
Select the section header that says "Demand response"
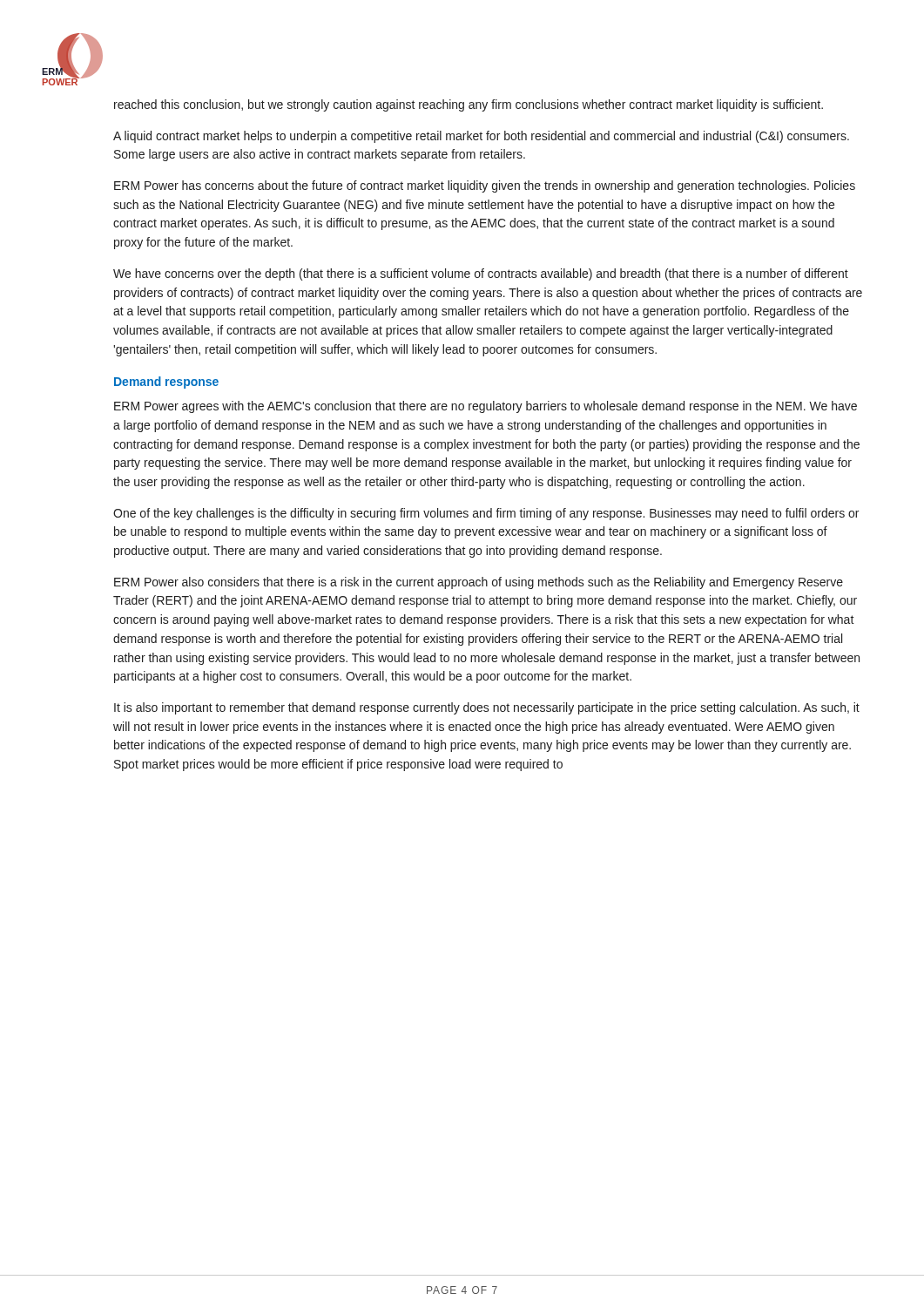tap(166, 382)
